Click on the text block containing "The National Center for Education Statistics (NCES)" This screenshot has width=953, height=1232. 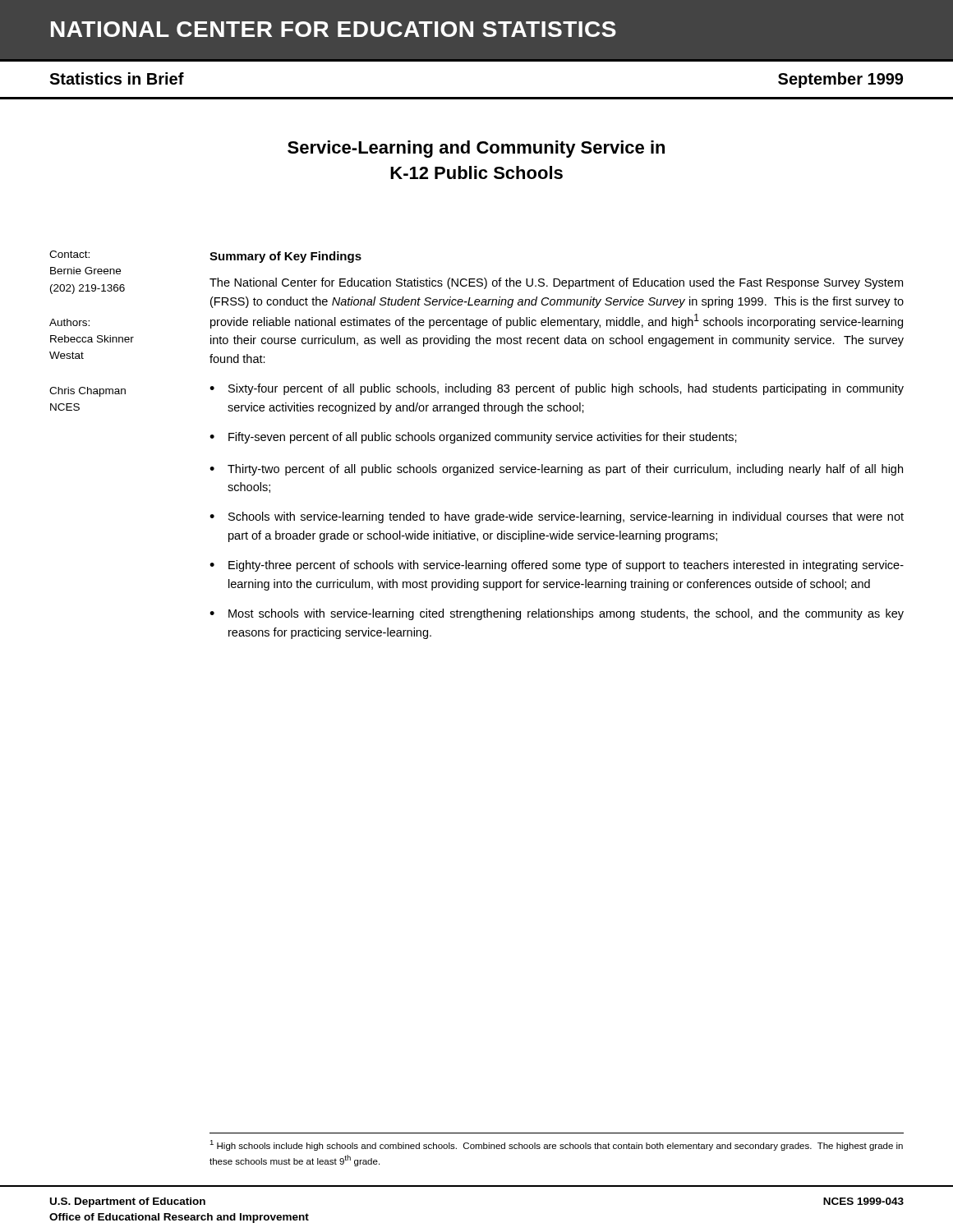(557, 321)
